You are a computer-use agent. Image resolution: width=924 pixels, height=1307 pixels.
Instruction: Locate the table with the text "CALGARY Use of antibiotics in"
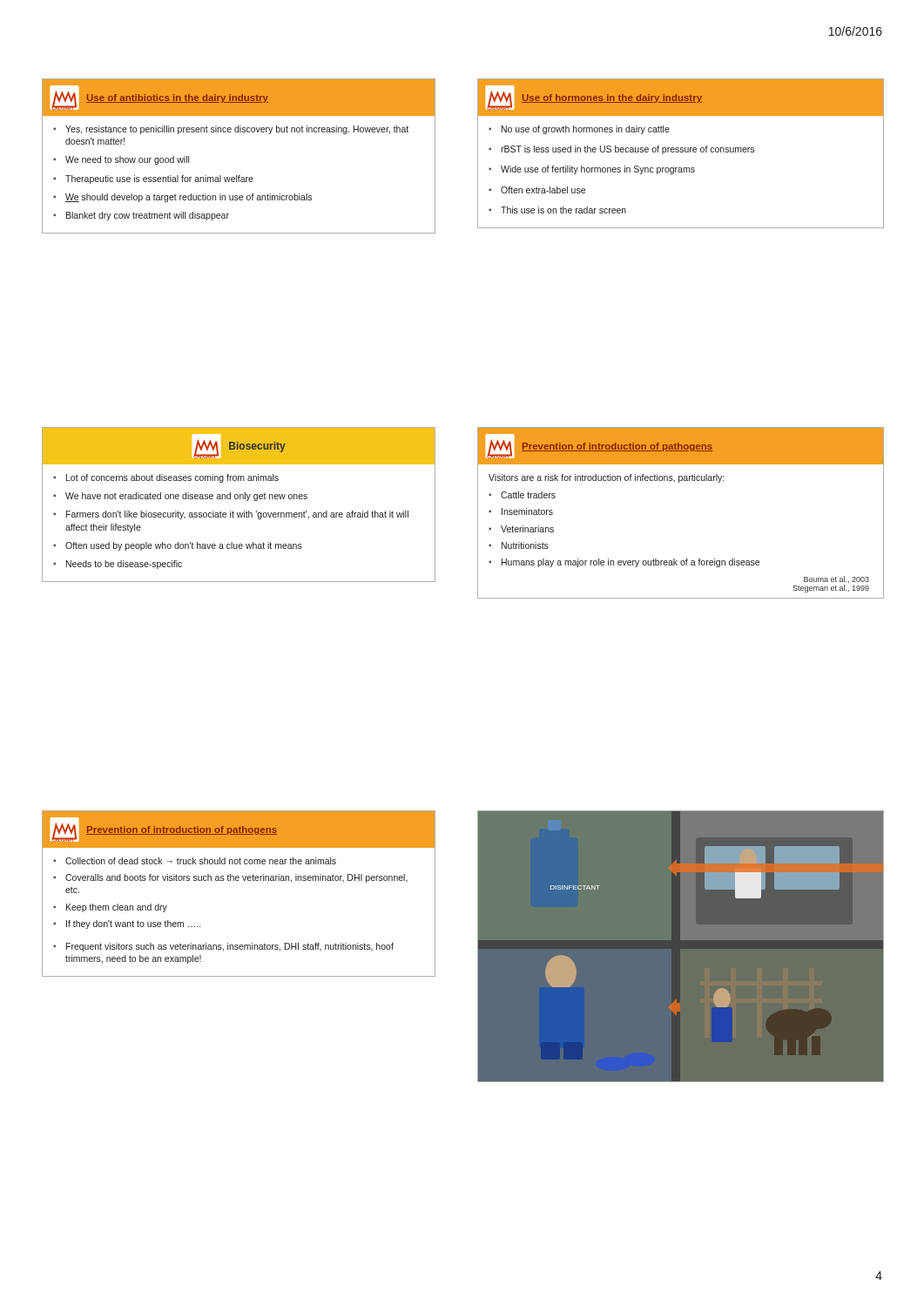tap(239, 156)
